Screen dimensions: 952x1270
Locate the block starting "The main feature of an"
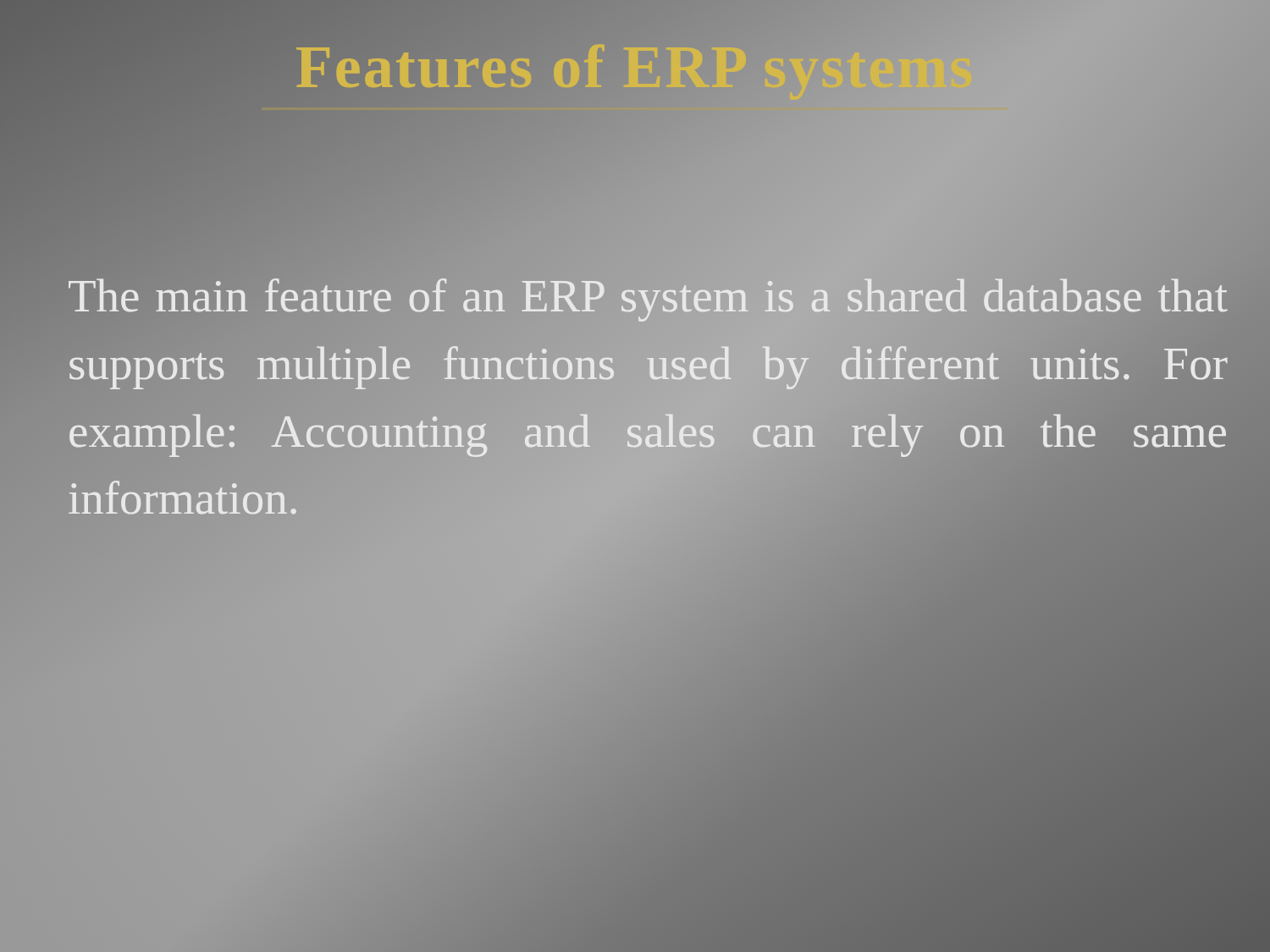point(648,397)
